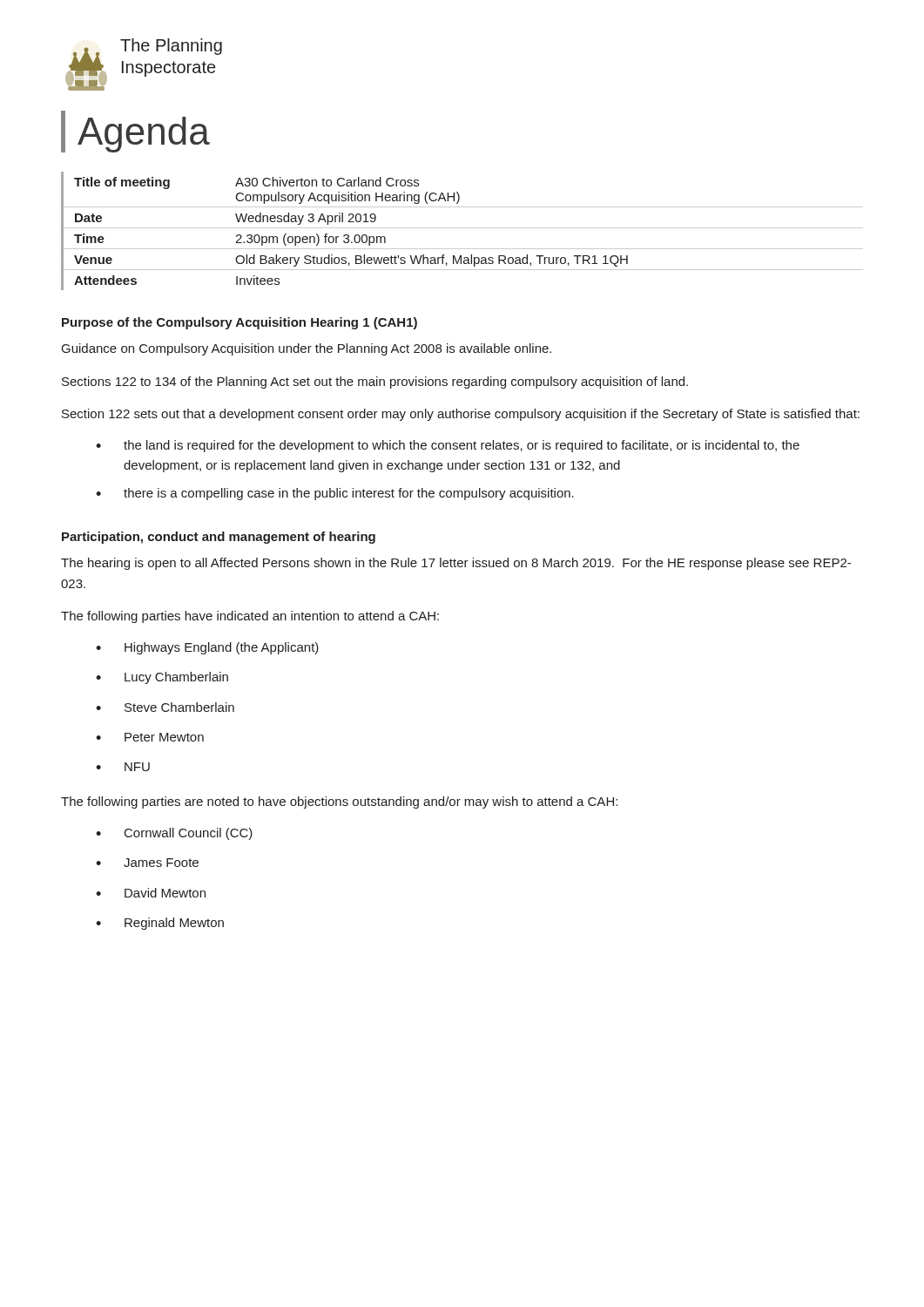
Task: Select the list item with the text "• David Mewton"
Action: (151, 893)
